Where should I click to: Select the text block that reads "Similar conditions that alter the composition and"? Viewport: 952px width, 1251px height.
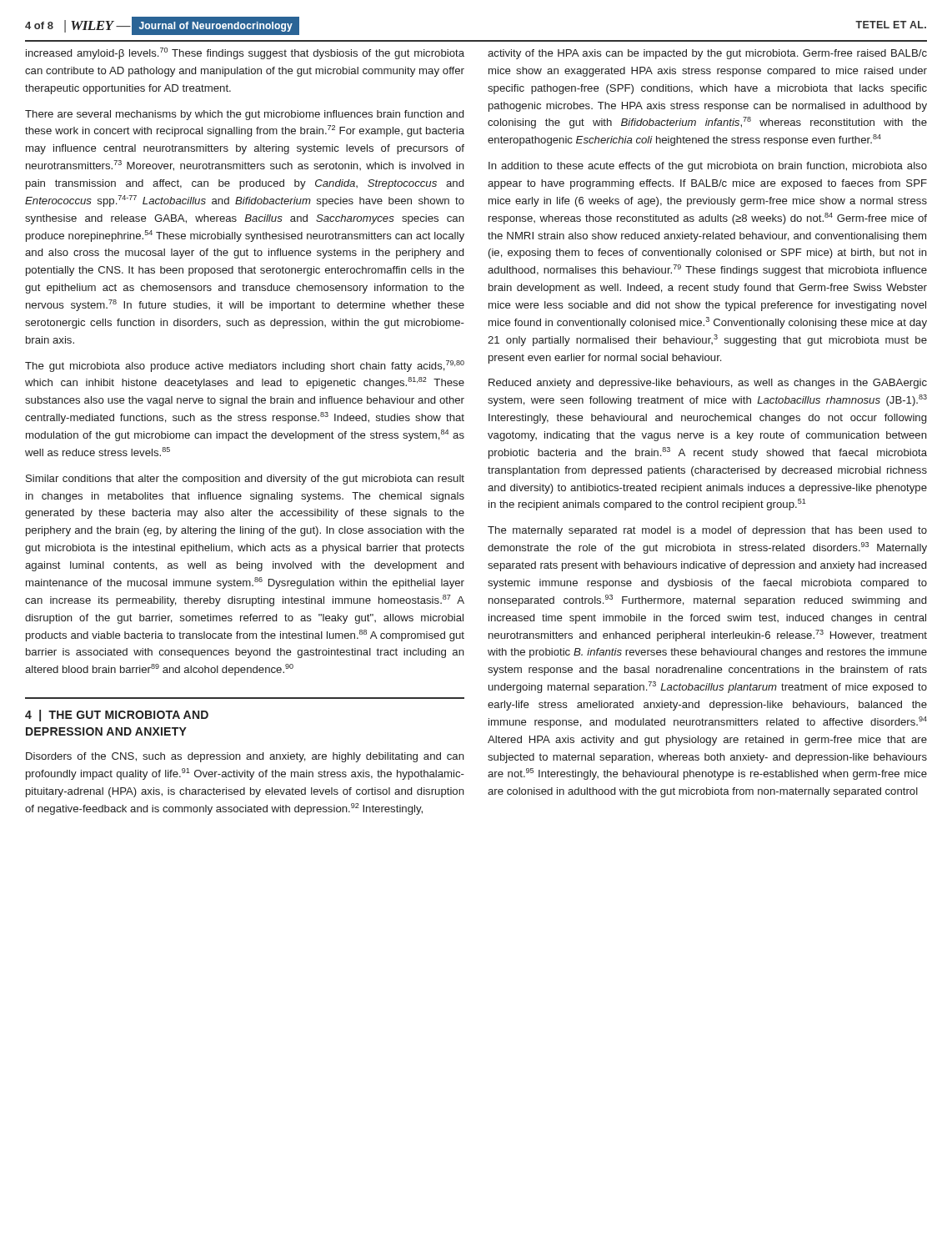(245, 574)
